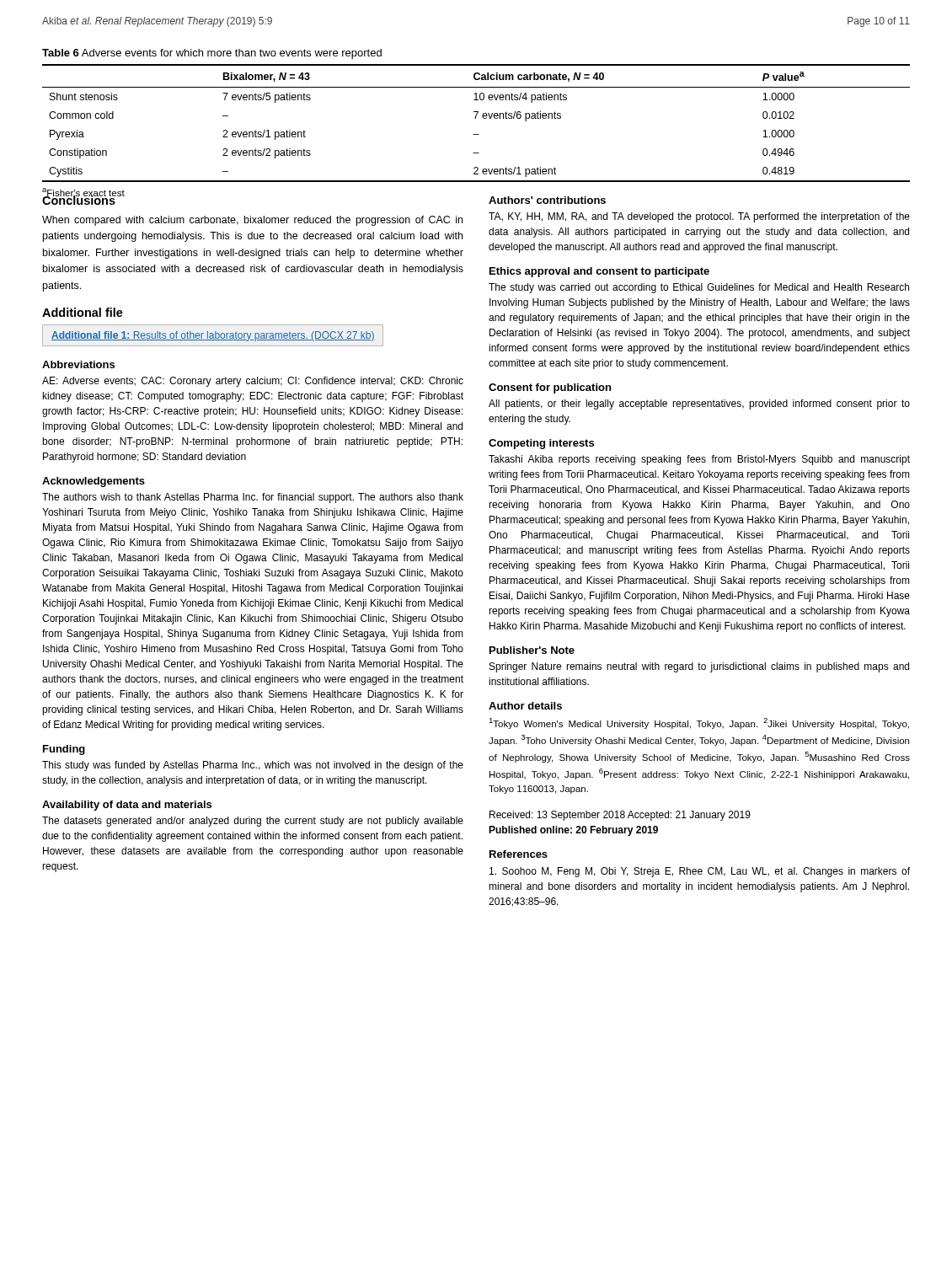Point to the region starting "Competing interests"

(x=542, y=443)
